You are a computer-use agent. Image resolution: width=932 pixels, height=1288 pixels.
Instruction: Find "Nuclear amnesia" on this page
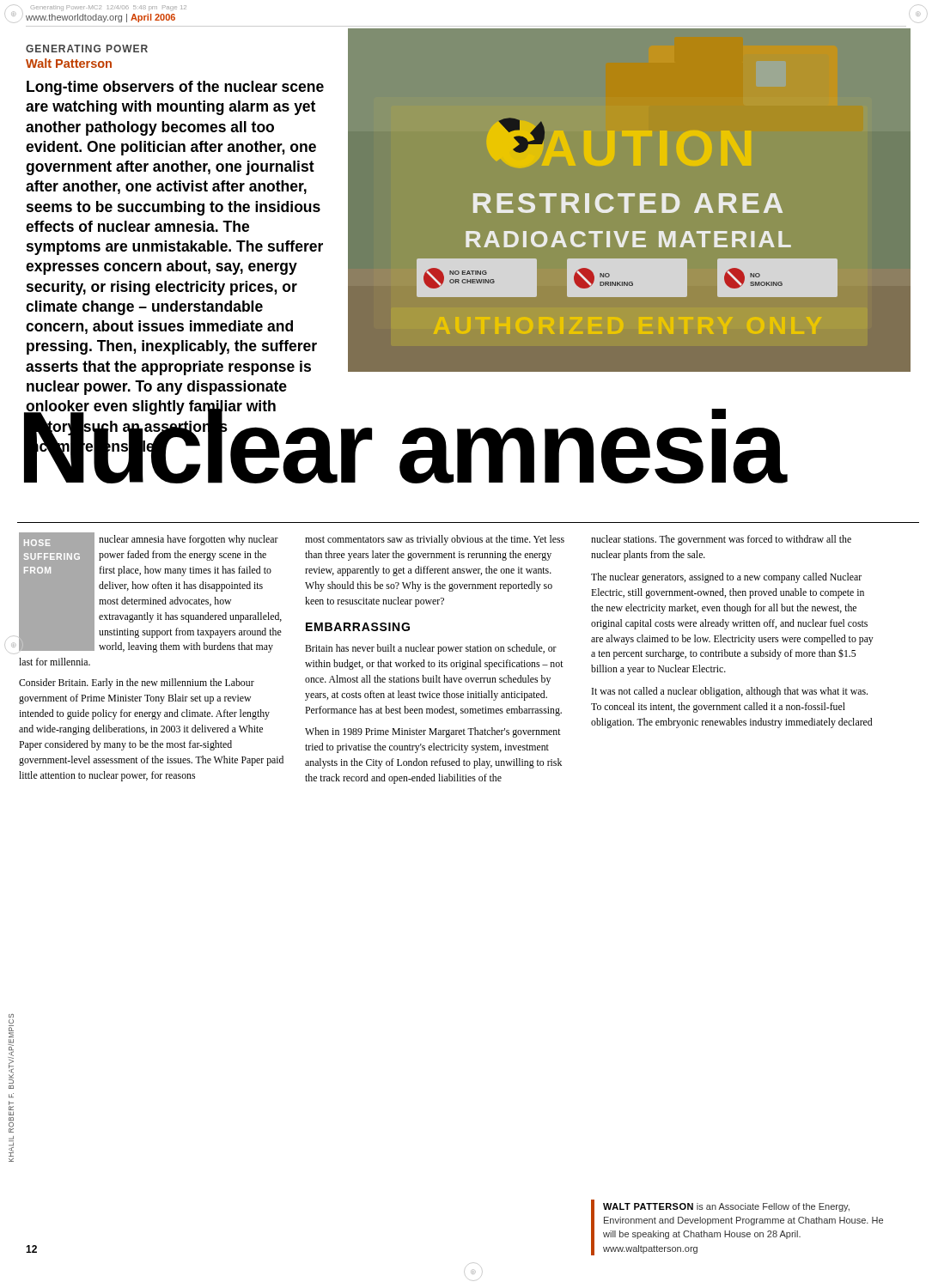pyautogui.click(x=401, y=447)
